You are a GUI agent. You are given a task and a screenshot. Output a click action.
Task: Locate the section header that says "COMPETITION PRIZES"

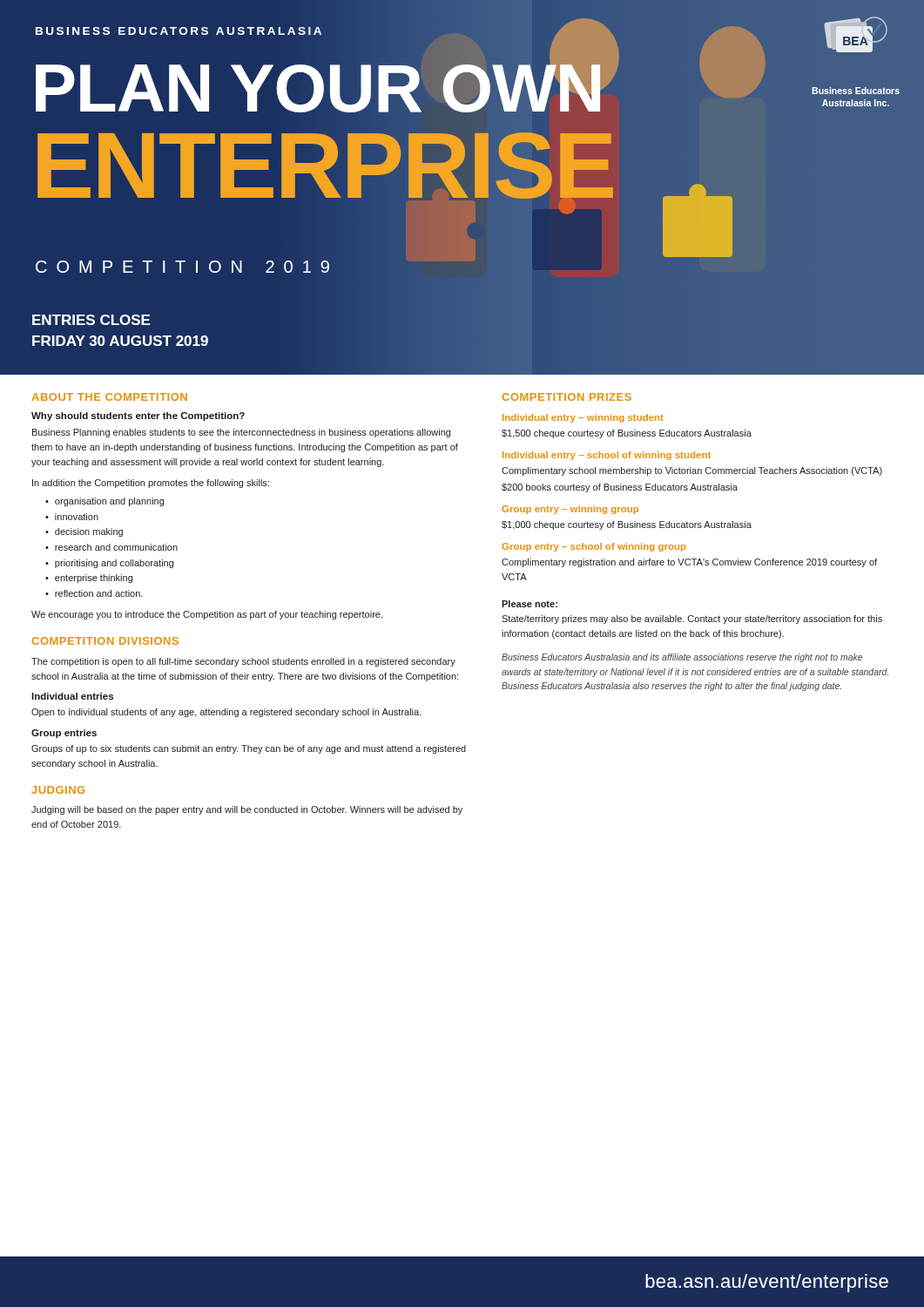click(567, 397)
